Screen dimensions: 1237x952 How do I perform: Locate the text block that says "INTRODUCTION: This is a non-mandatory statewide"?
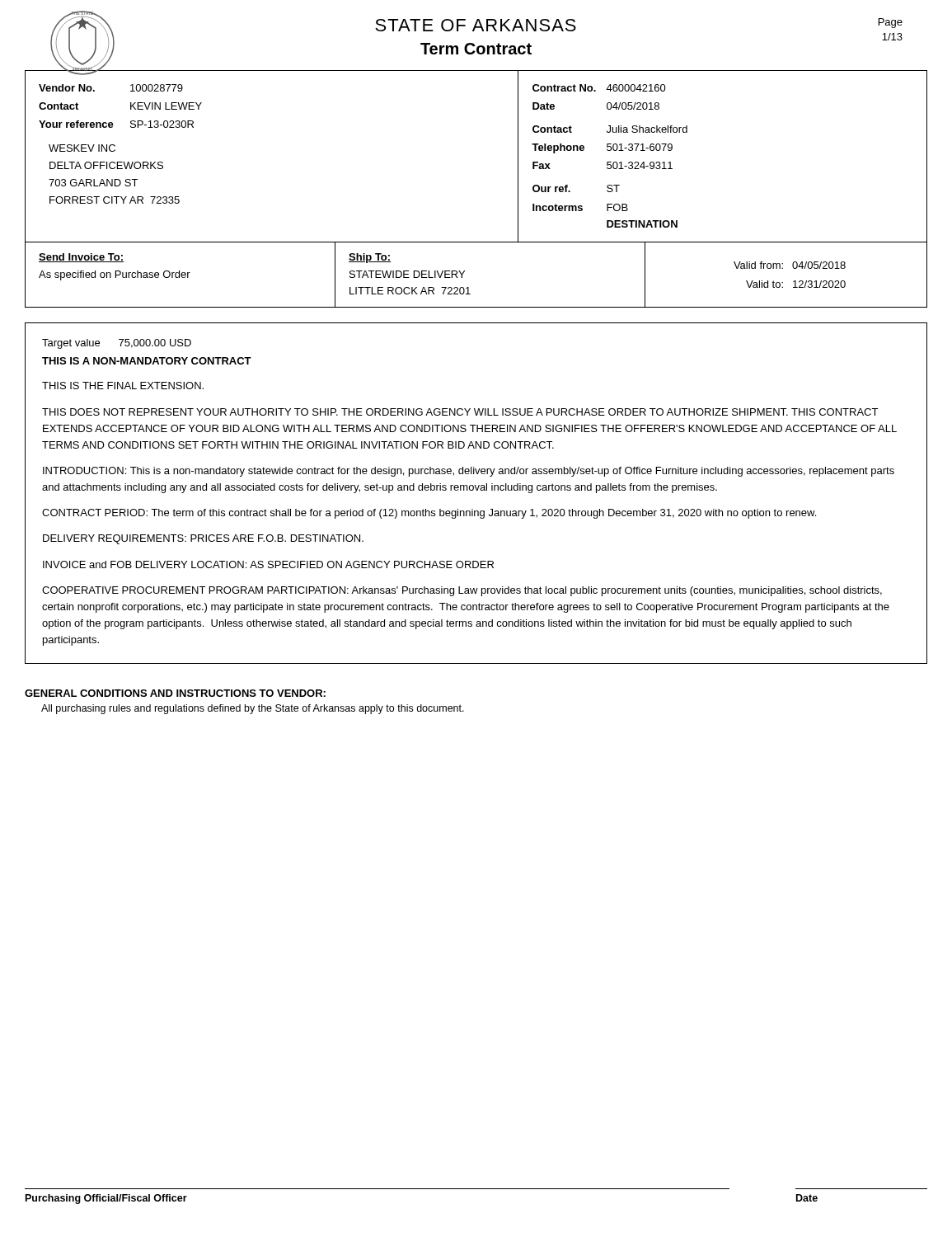(468, 479)
